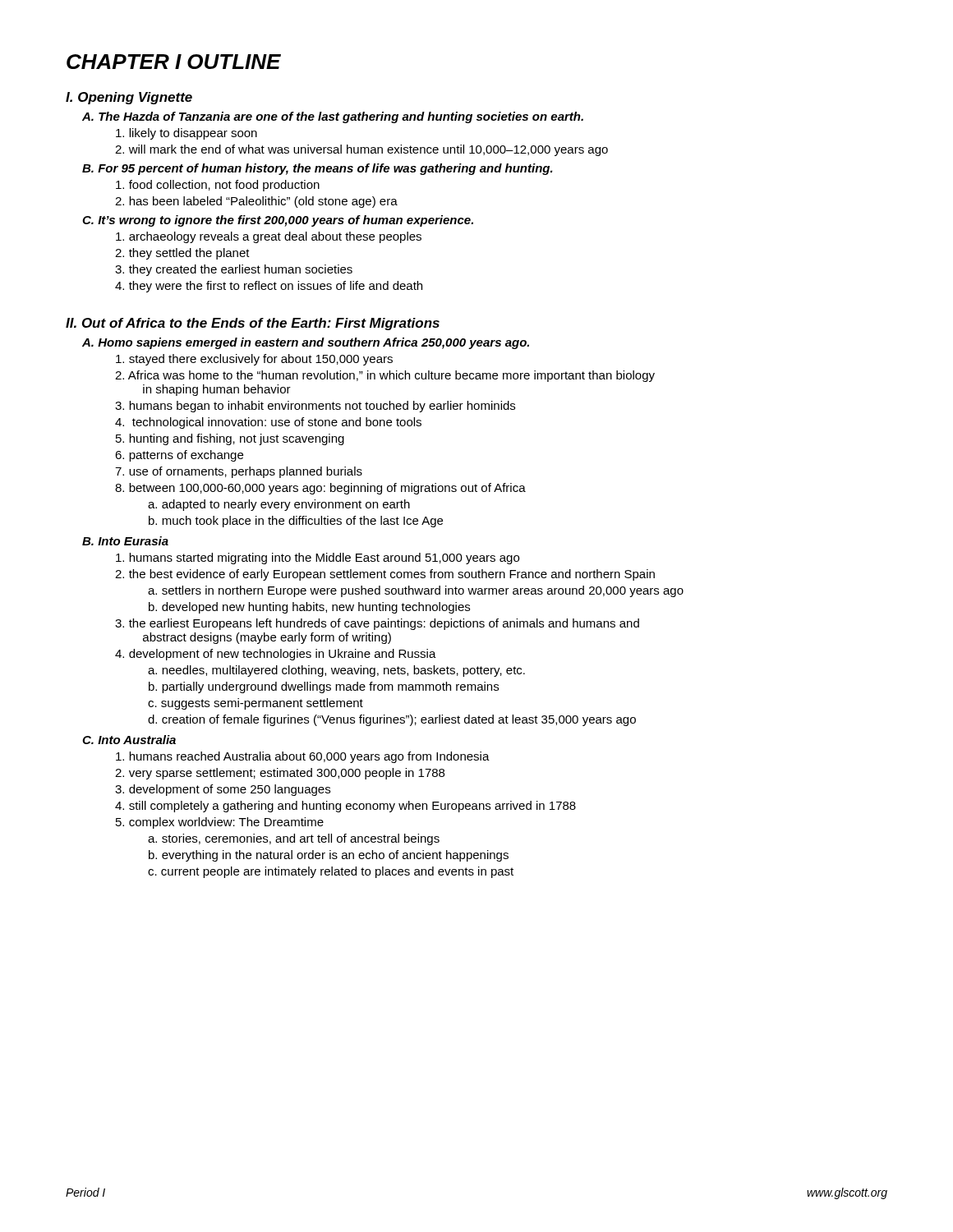This screenshot has width=953, height=1232.
Task: Click on the text starting "2. the best evidence"
Action: [x=385, y=574]
